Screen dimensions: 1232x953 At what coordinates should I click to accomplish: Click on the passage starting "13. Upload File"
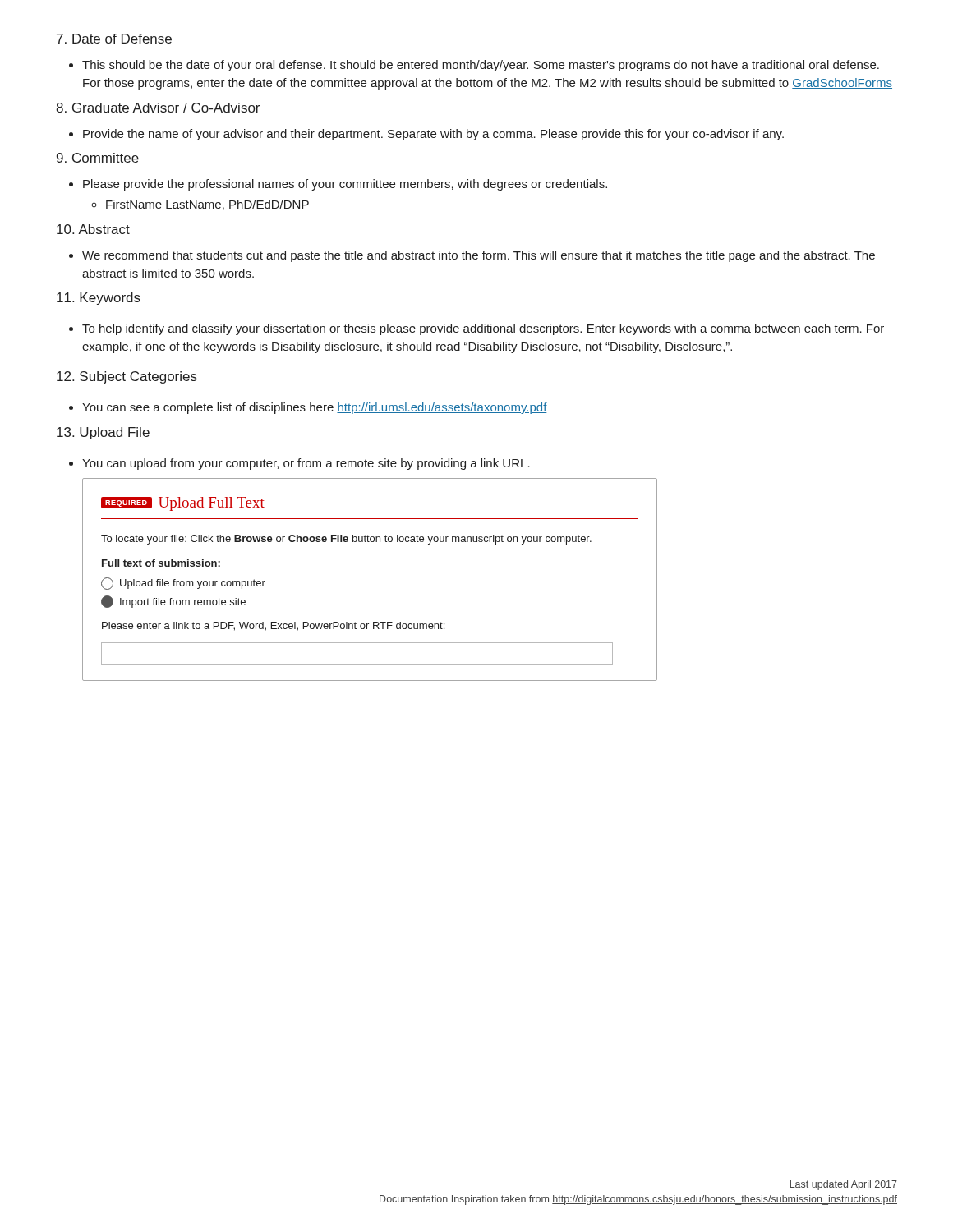click(x=103, y=433)
